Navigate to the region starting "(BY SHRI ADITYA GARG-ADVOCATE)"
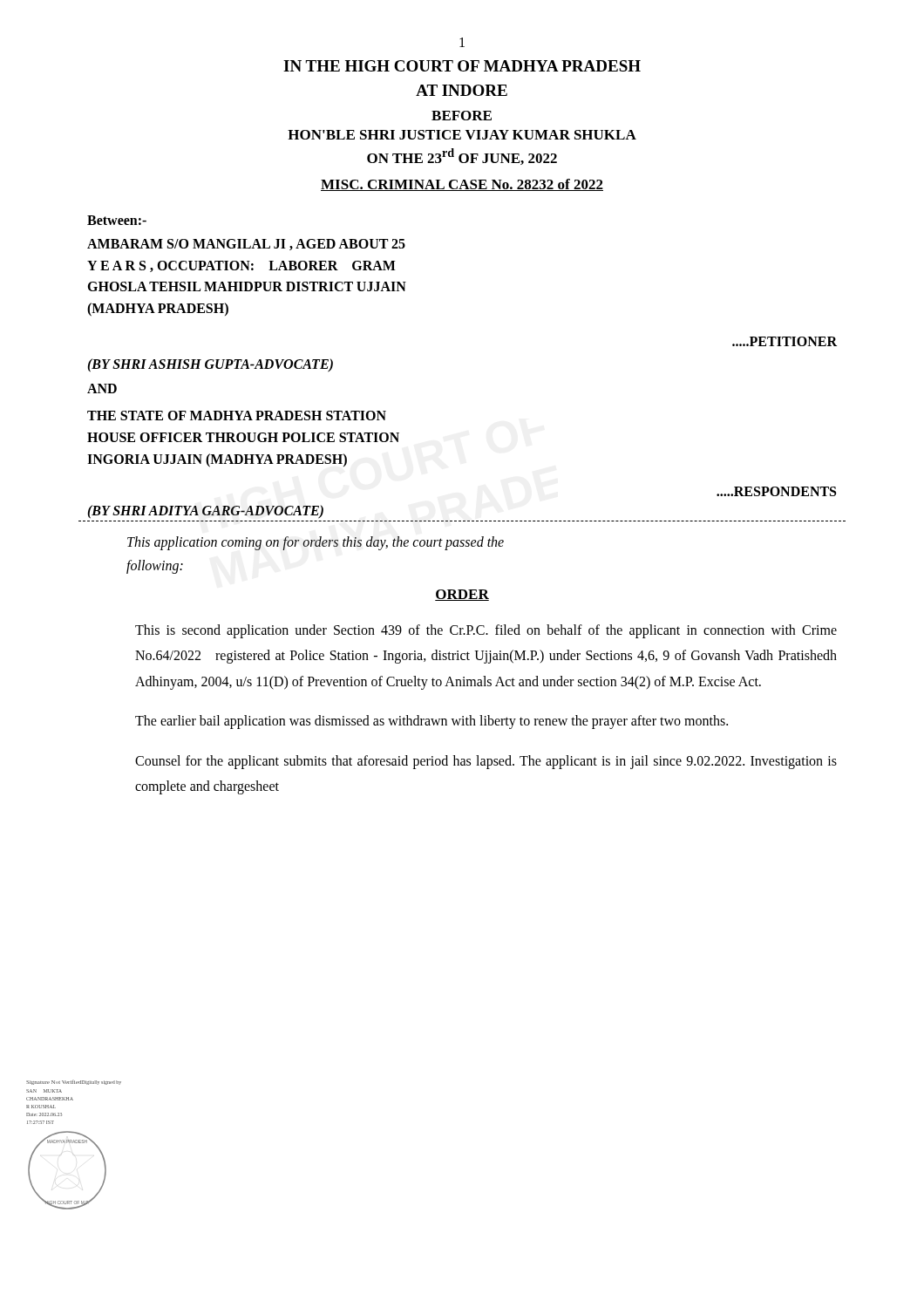 [x=206, y=511]
